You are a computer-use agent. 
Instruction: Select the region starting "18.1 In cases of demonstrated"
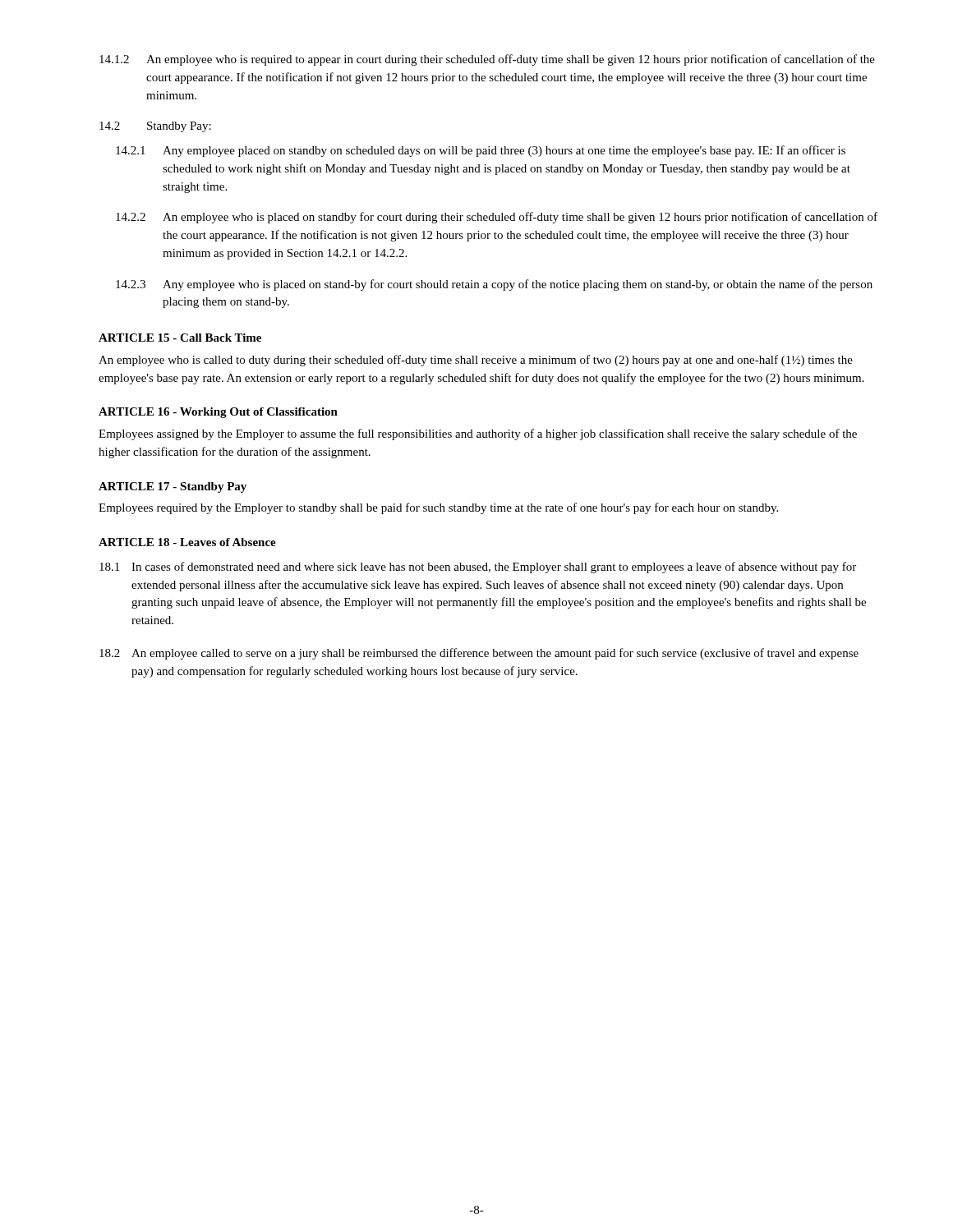[x=489, y=594]
